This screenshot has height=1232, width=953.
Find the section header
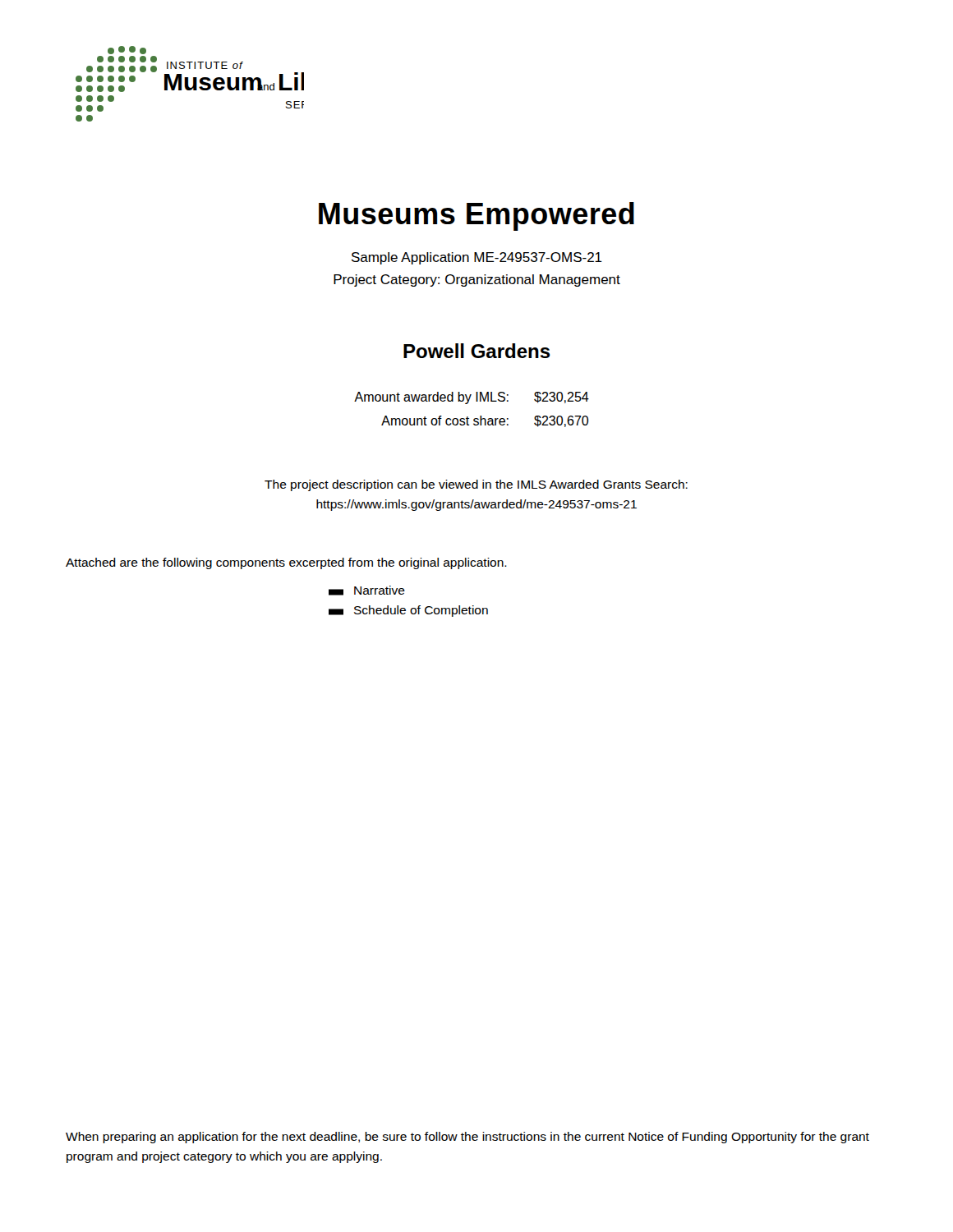click(476, 351)
